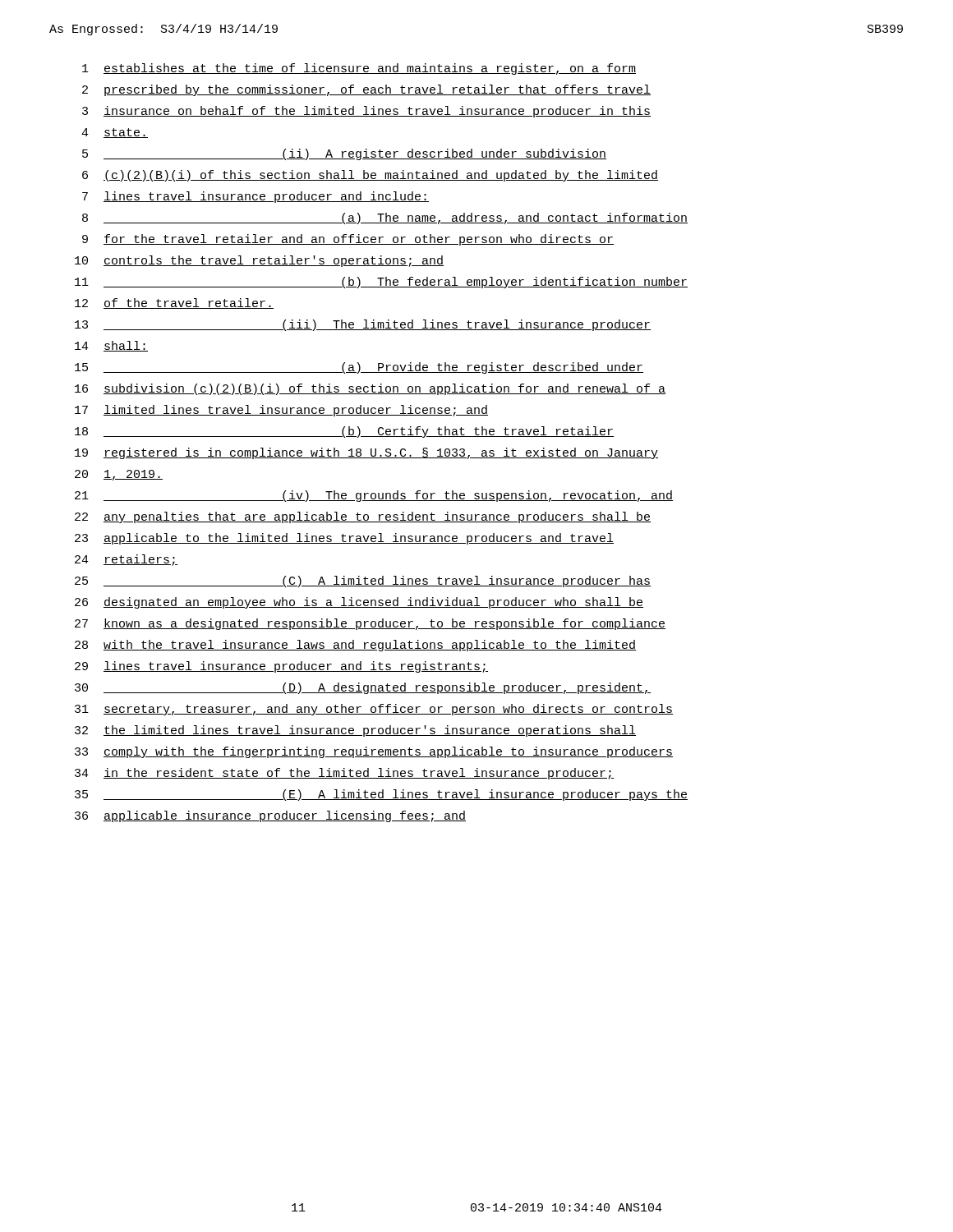Screen dimensions: 1232x953
Task: Find the text block starting "18 (b) Certify"
Action: coord(332,433)
